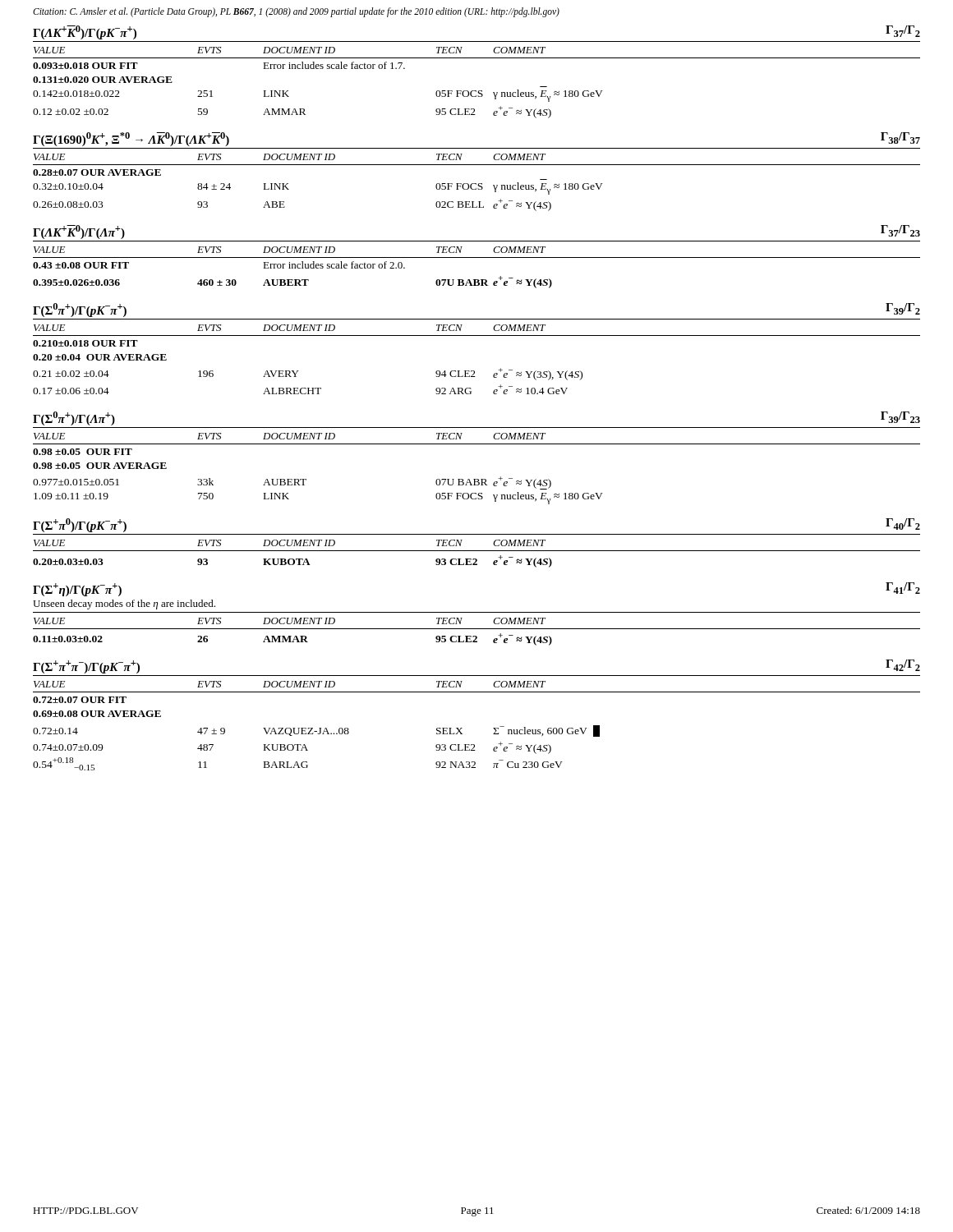953x1232 pixels.
Task: Point to the section header beginning "Γ(Σ0π+)/Γ(Λπ+) Γ39/Γ23 VALUE EVTS"
Action: coord(73,418)
